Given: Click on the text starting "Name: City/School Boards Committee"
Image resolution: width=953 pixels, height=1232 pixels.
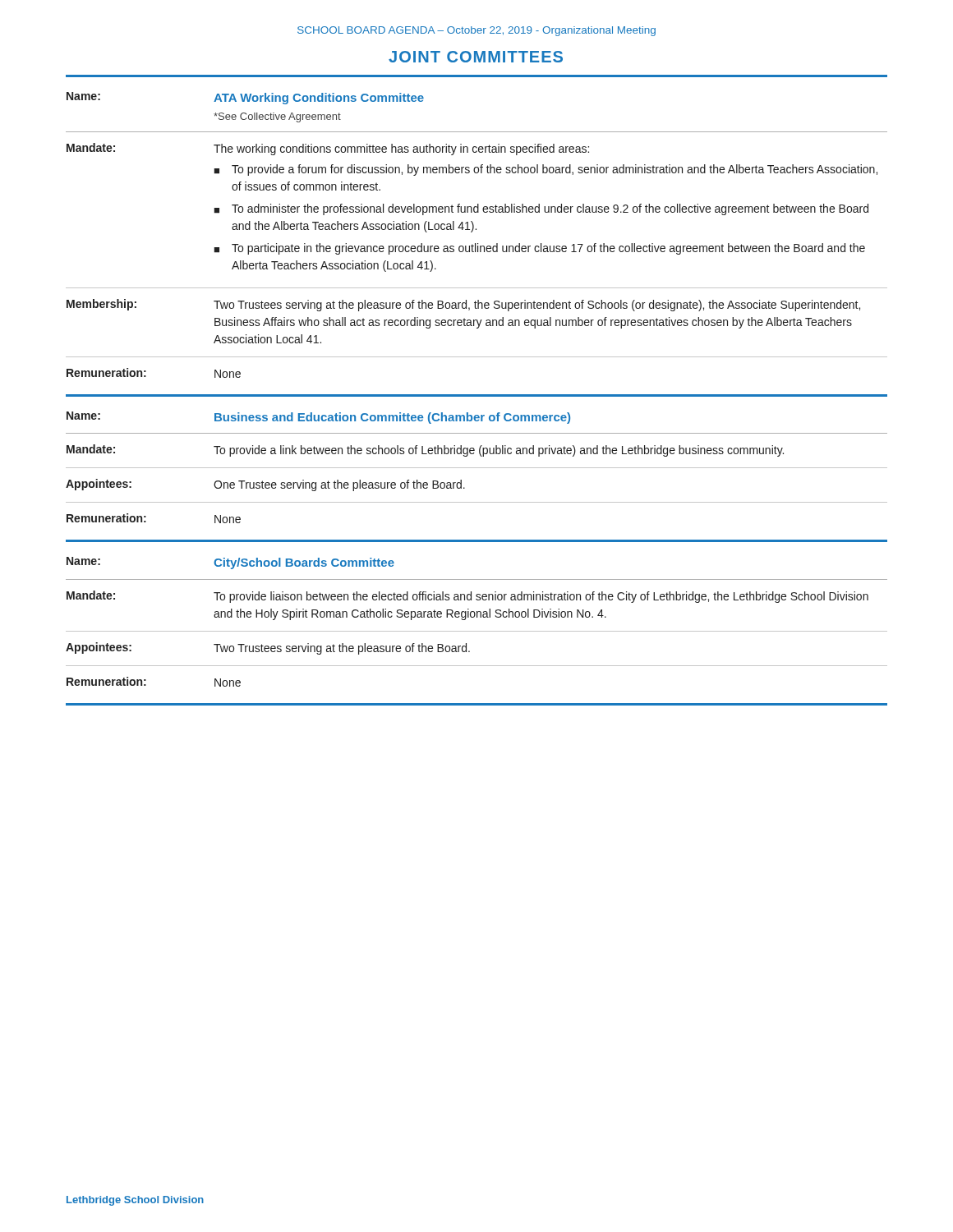Looking at the screenshot, I should (x=230, y=563).
